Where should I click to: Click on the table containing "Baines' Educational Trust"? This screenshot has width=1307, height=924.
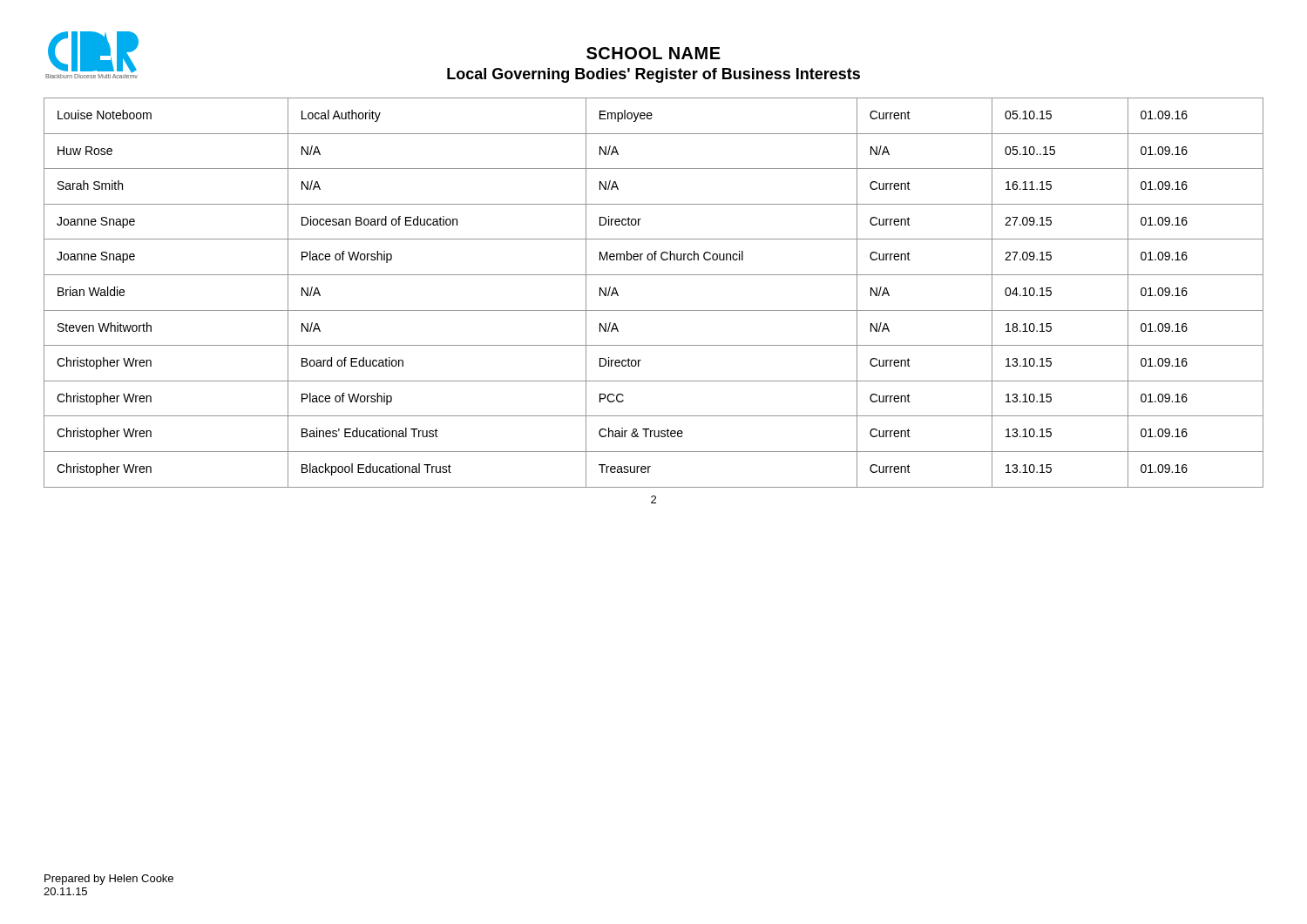coord(654,292)
